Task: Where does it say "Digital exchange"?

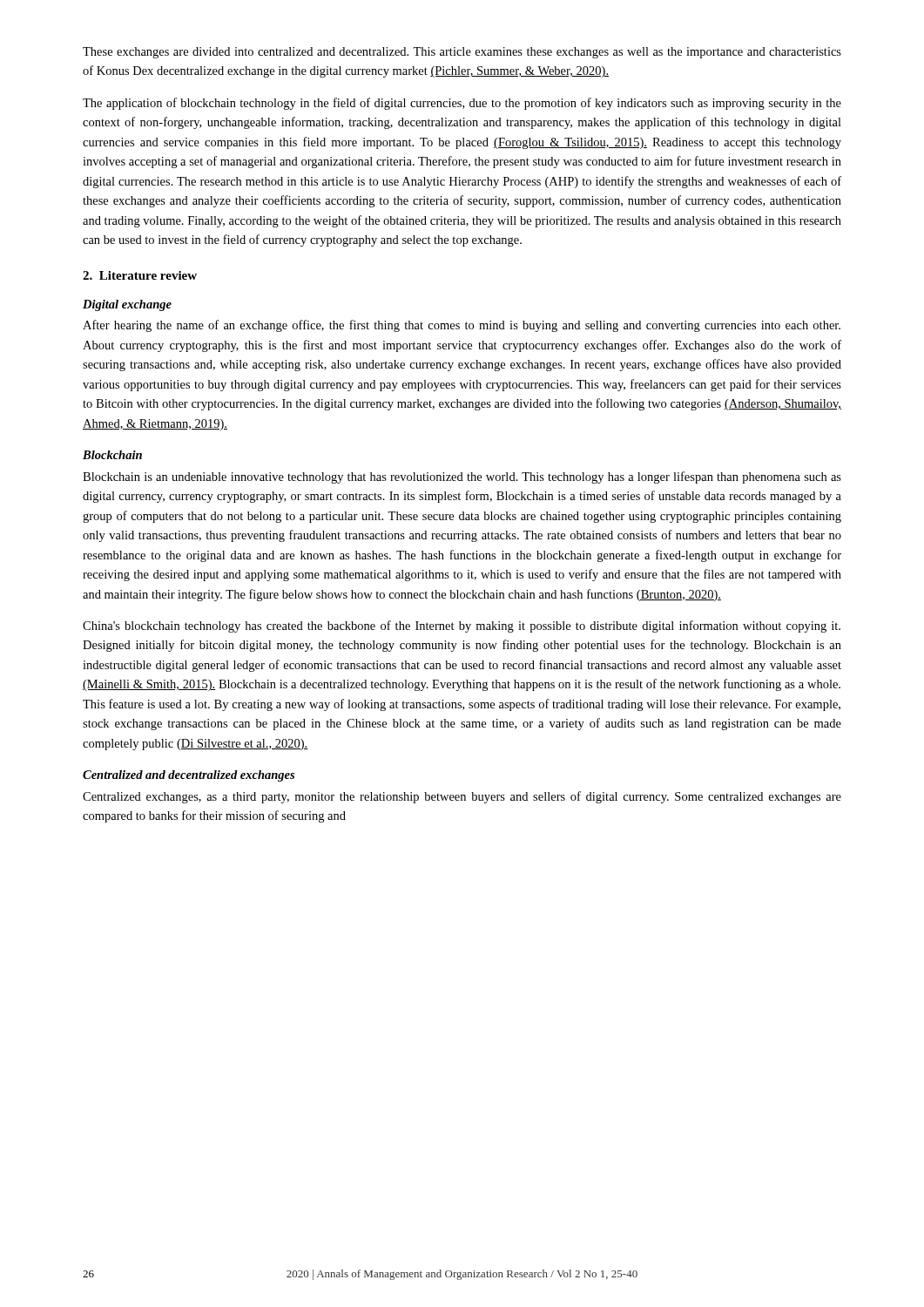Action: (127, 305)
